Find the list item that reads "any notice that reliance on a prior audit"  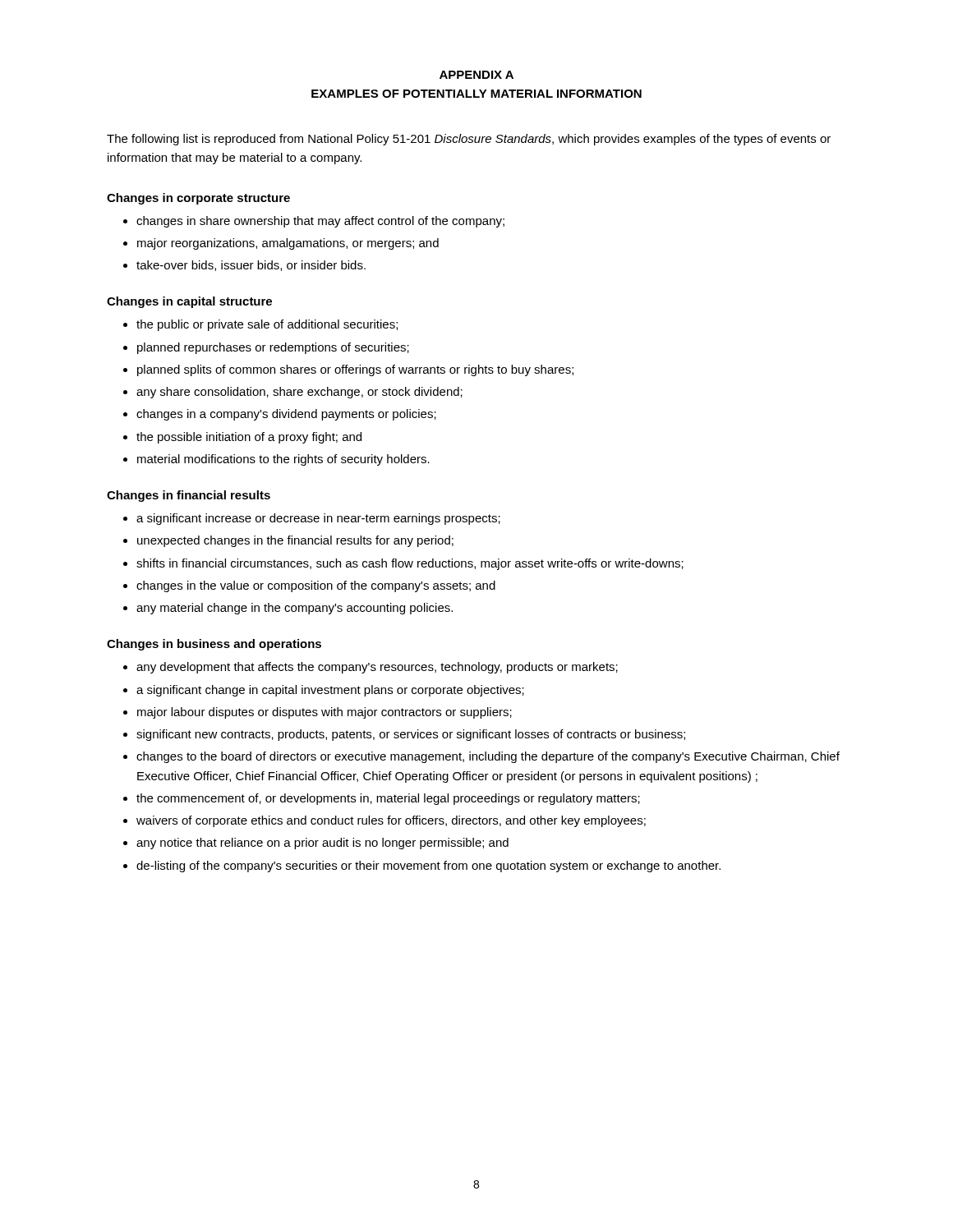tap(323, 843)
